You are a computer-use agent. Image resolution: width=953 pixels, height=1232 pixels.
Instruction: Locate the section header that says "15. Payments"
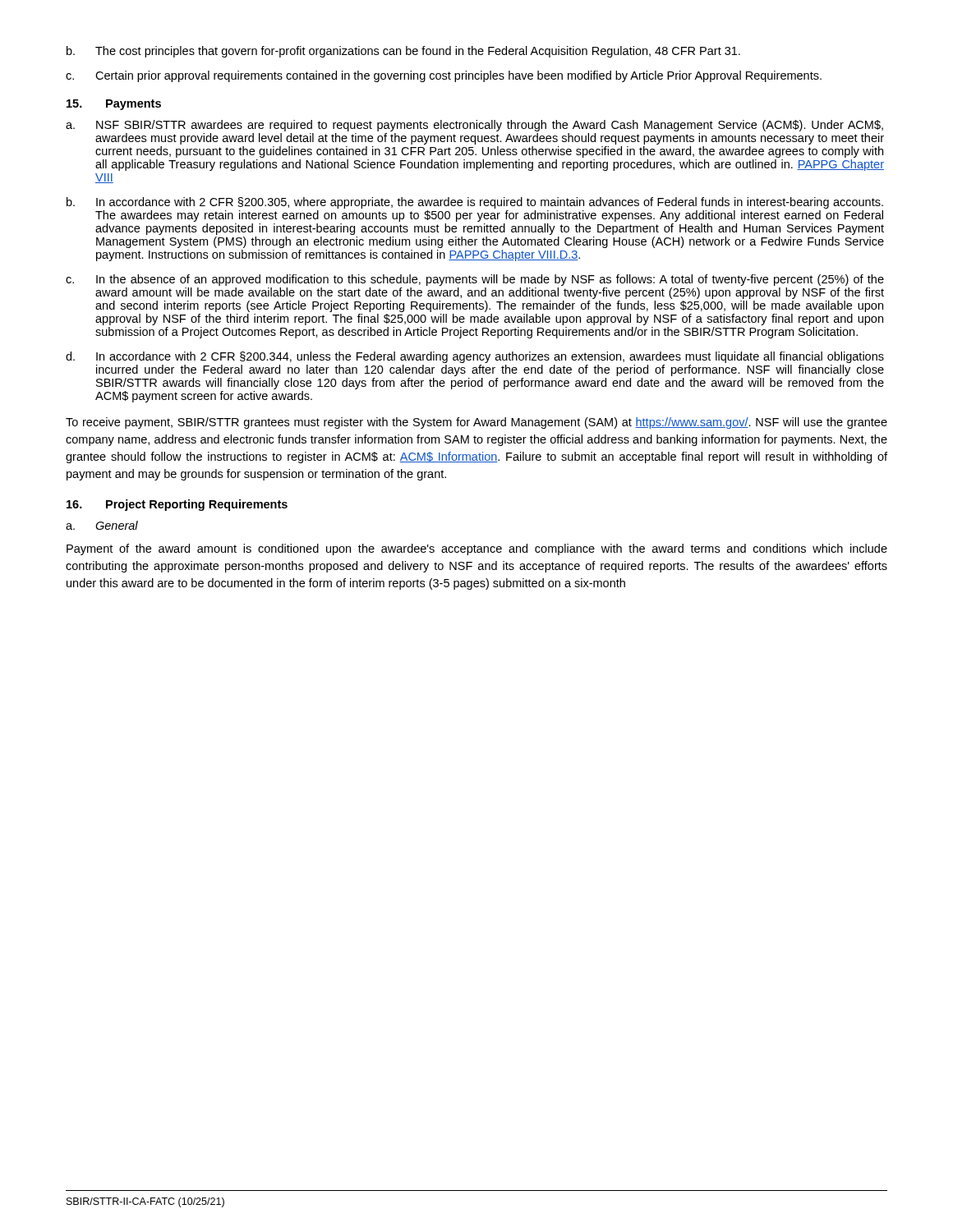(114, 103)
